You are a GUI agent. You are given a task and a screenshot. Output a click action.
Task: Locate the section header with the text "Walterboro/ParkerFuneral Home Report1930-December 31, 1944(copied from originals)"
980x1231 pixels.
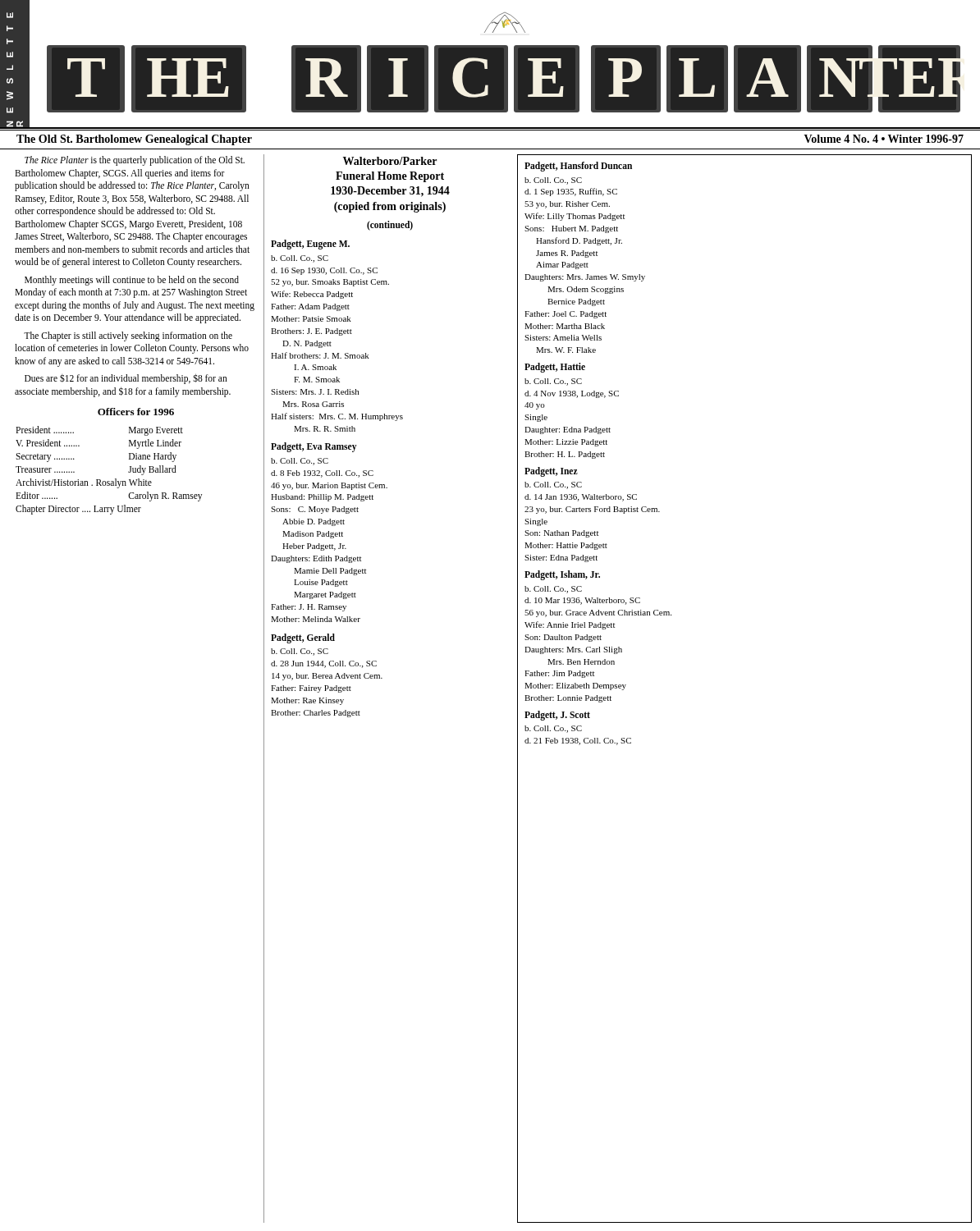click(390, 184)
